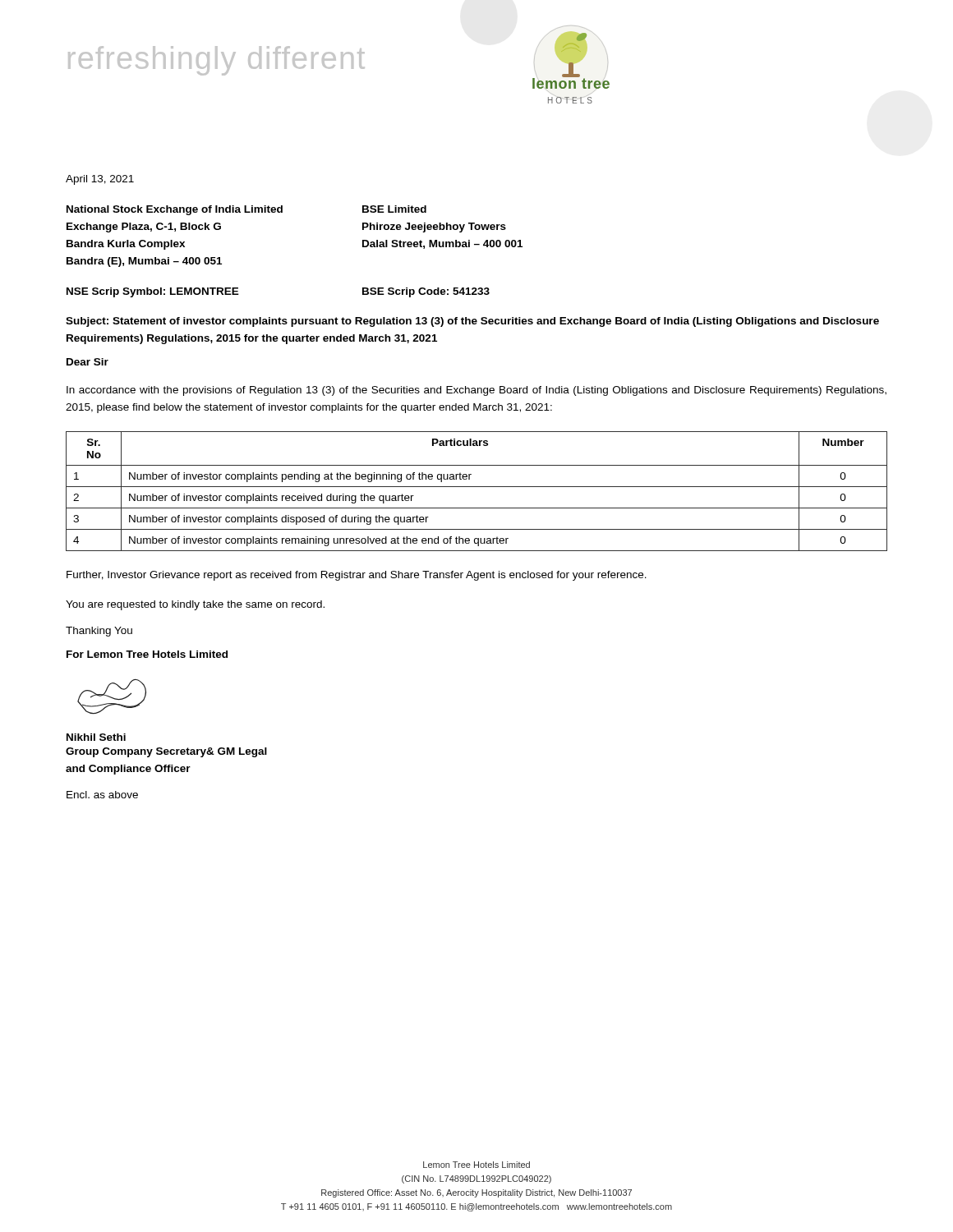Image resolution: width=953 pixels, height=1232 pixels.
Task: Where does it say "Thanking You"?
Action: 99,631
